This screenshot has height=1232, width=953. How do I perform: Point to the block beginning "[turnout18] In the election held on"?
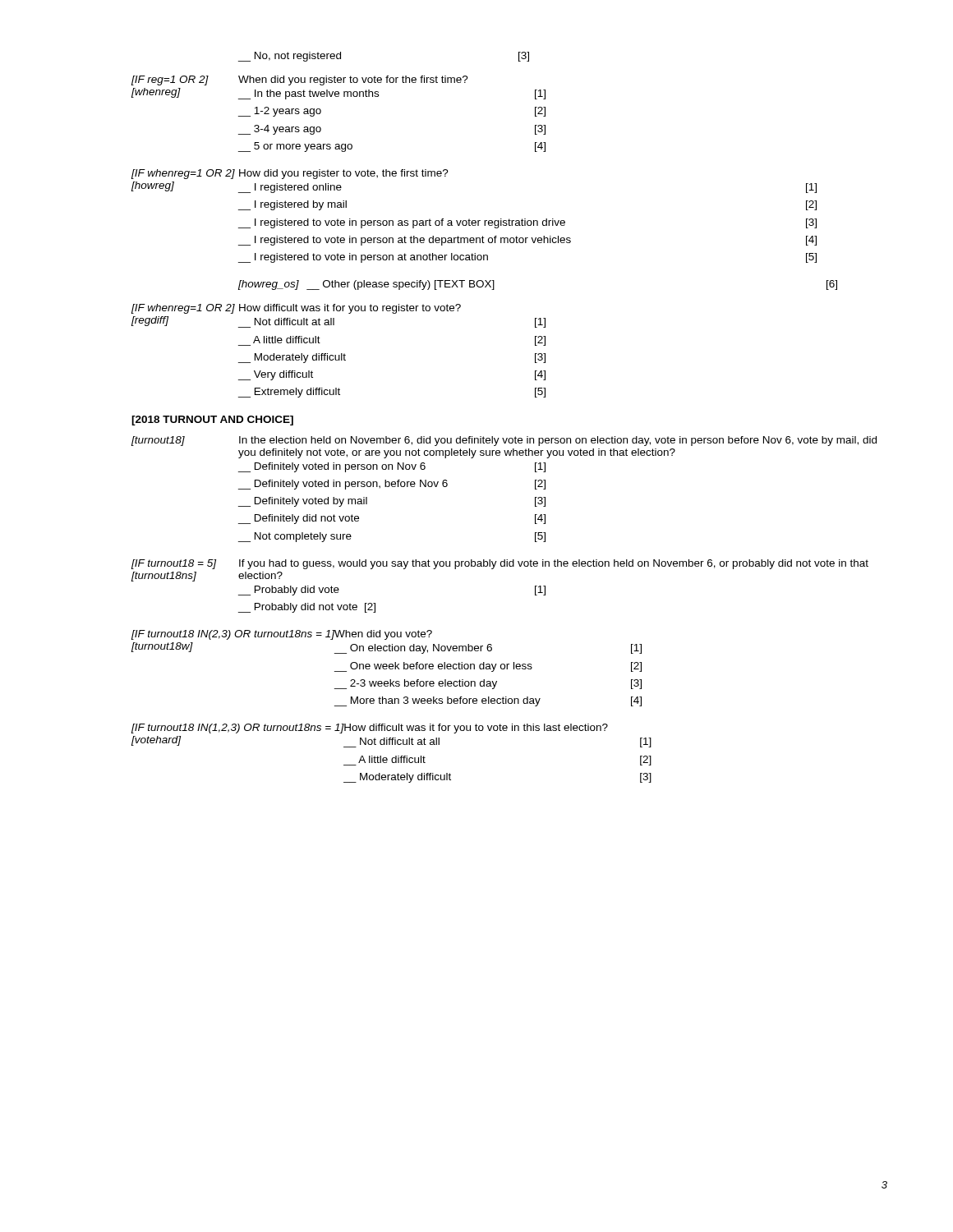pyautogui.click(x=504, y=441)
